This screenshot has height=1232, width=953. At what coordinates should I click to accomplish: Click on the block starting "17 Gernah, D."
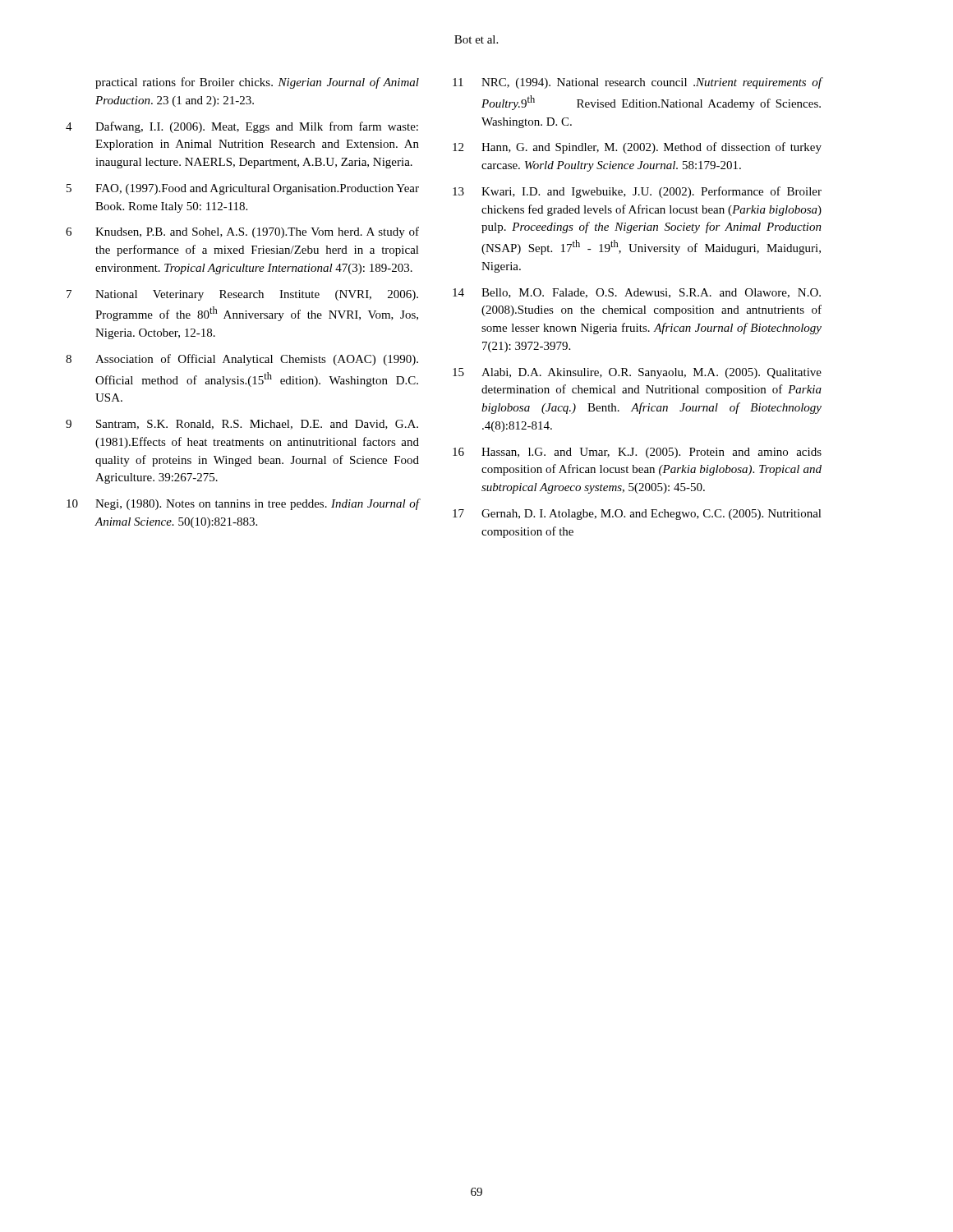[x=637, y=523]
